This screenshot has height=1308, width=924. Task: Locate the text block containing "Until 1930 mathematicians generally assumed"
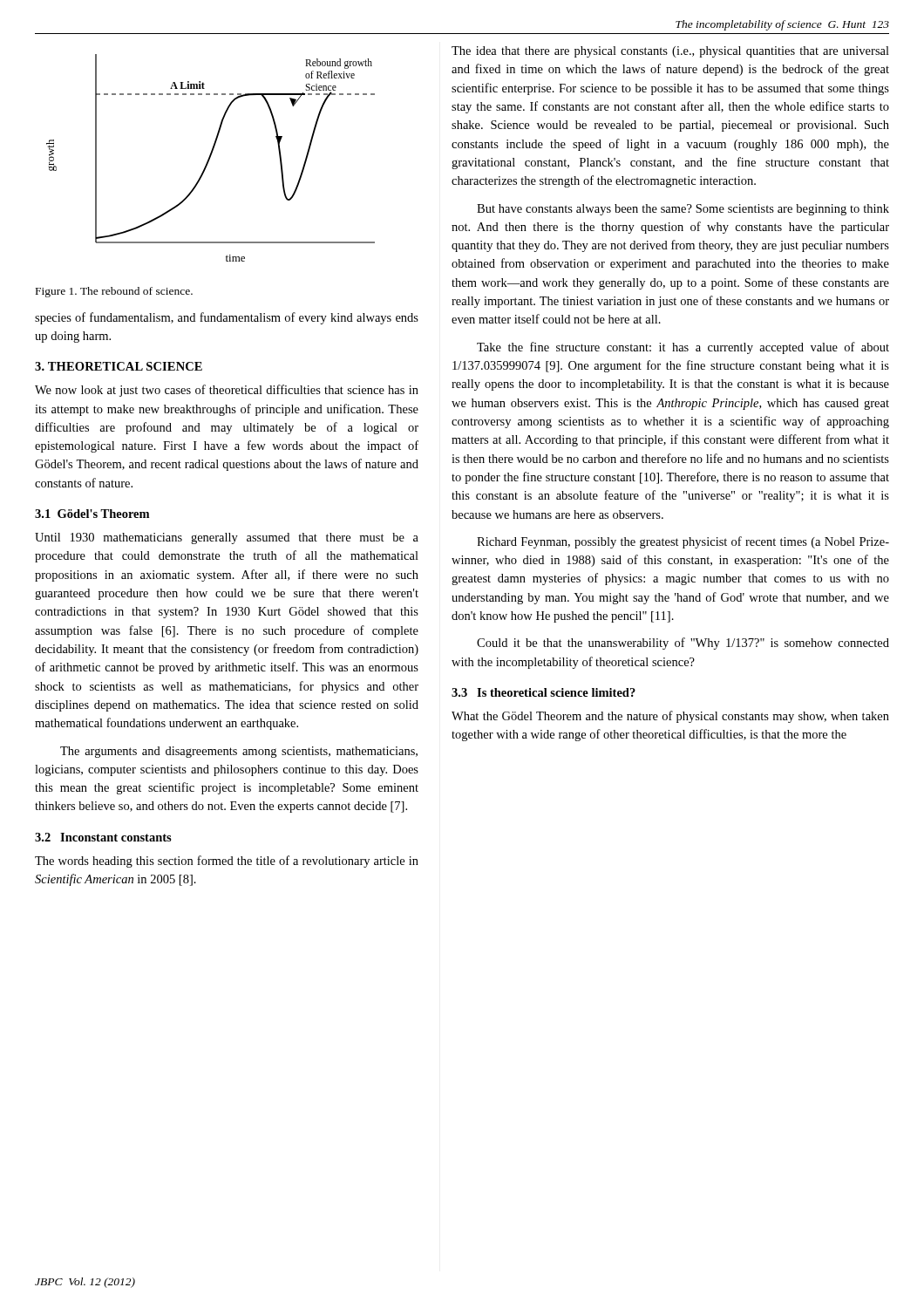point(227,631)
